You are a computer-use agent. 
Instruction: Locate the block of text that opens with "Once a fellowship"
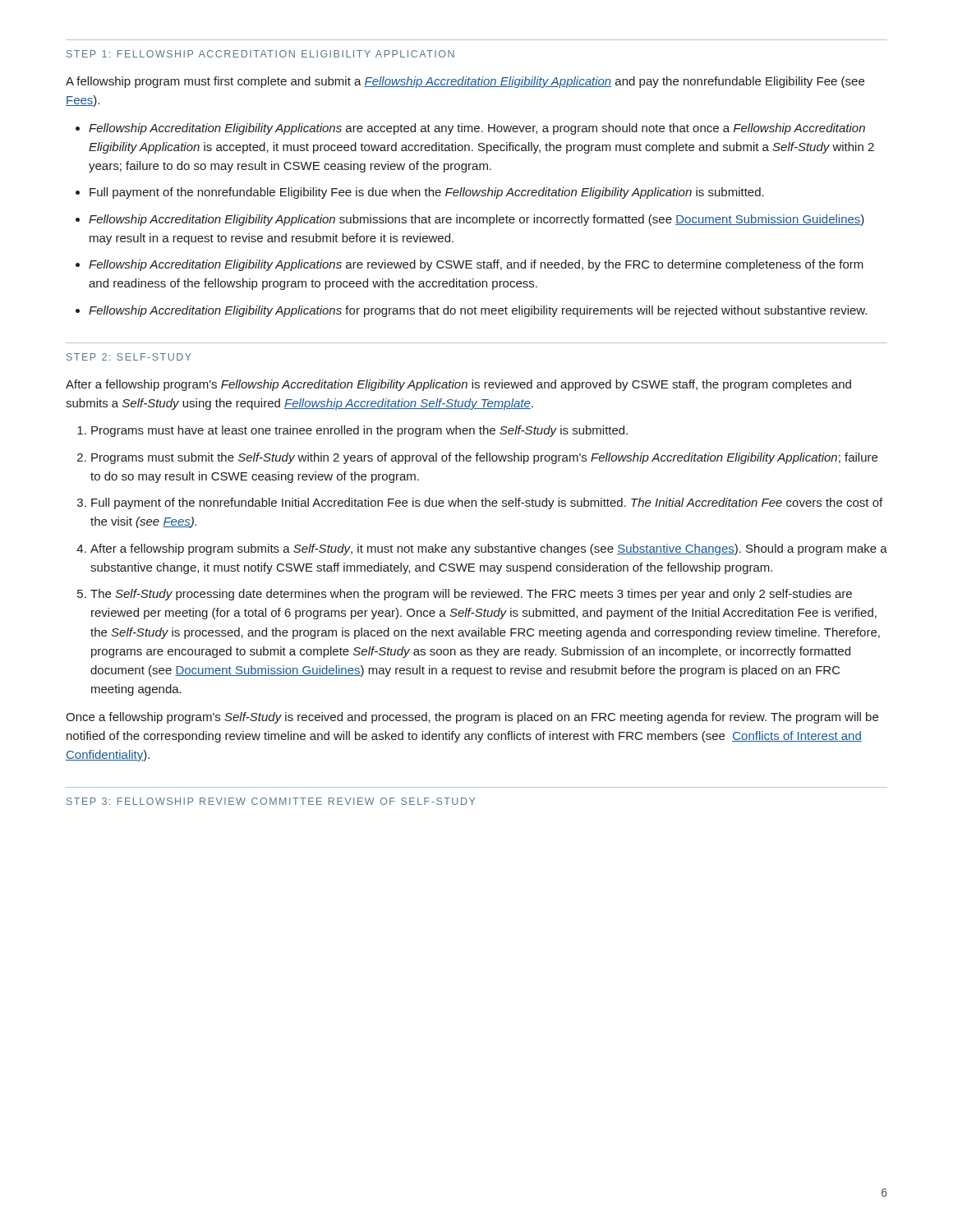[x=472, y=735]
